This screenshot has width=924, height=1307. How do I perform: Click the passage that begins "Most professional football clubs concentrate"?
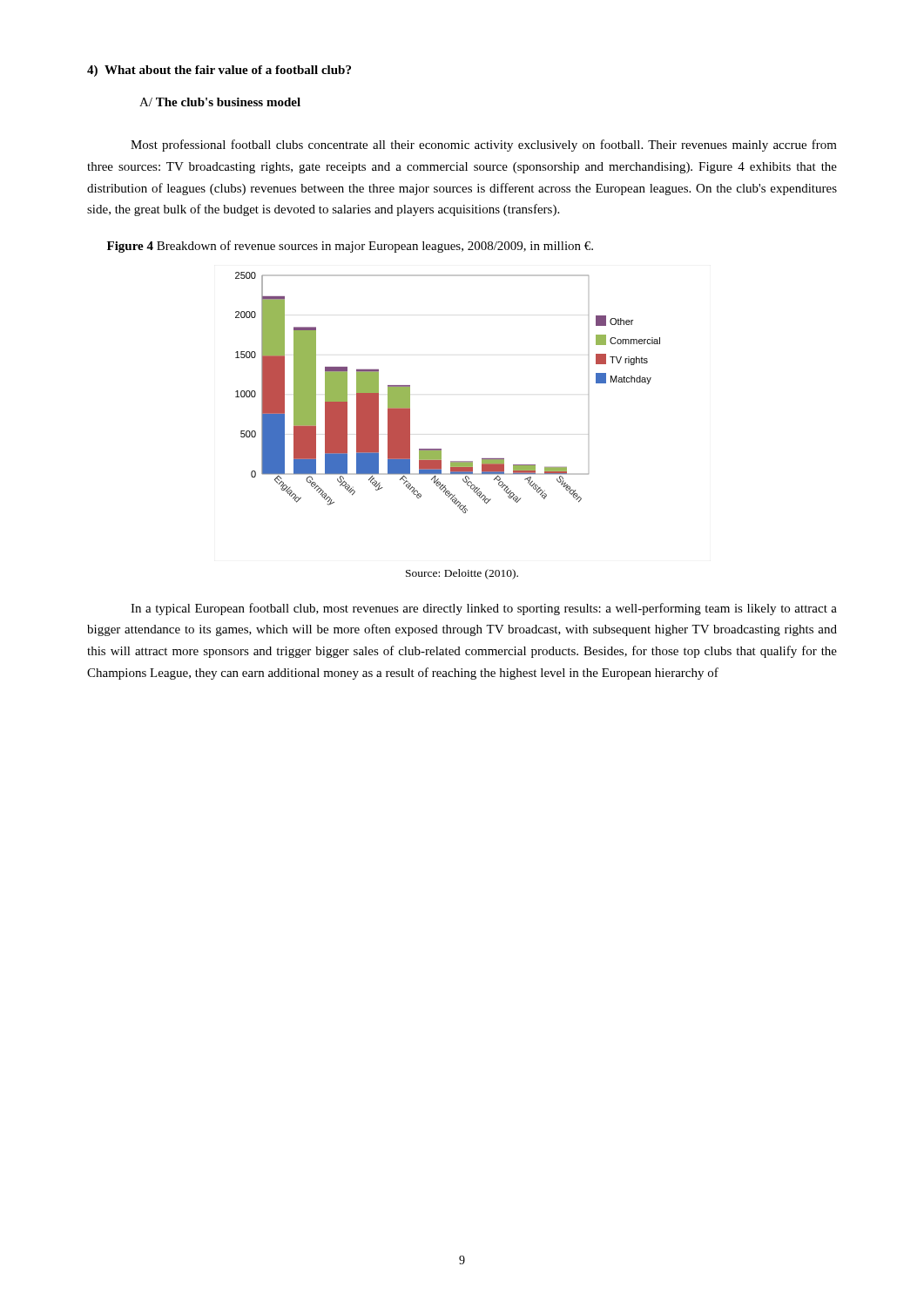coord(462,177)
